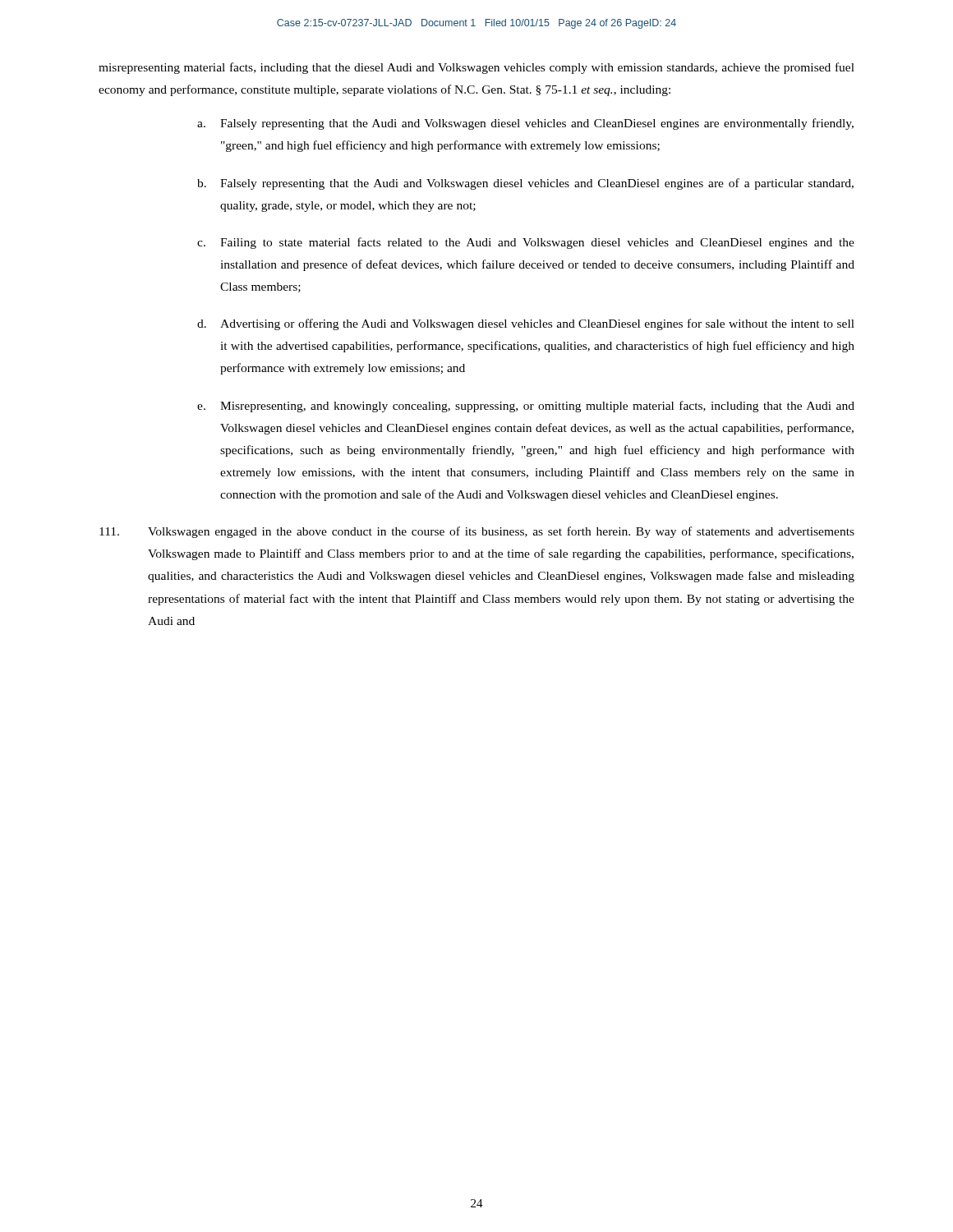953x1232 pixels.
Task: Locate the text block starting "e. Misrepresenting, and"
Action: pos(526,450)
